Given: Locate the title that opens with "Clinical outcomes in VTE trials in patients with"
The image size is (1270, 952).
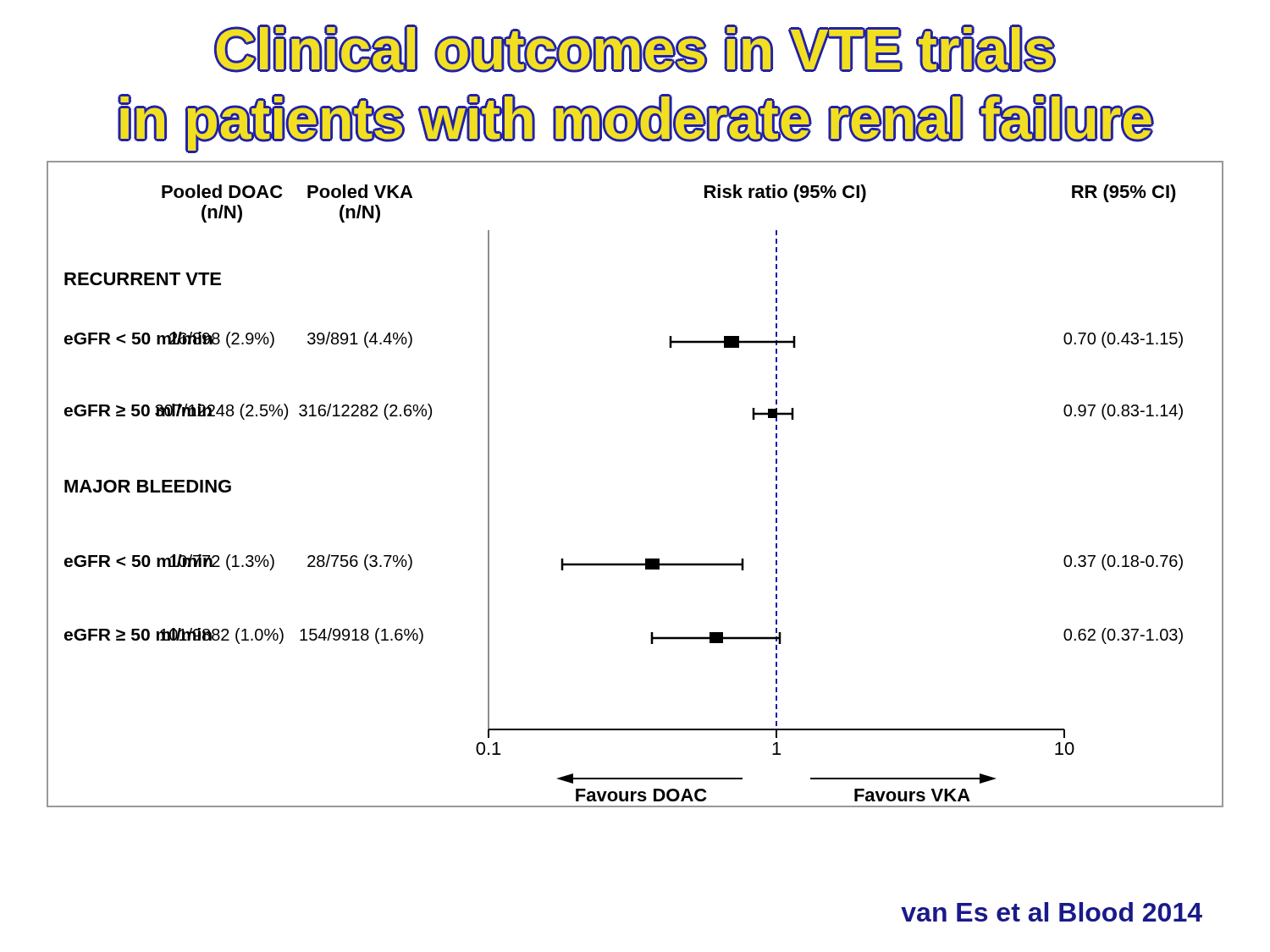Looking at the screenshot, I should point(635,84).
